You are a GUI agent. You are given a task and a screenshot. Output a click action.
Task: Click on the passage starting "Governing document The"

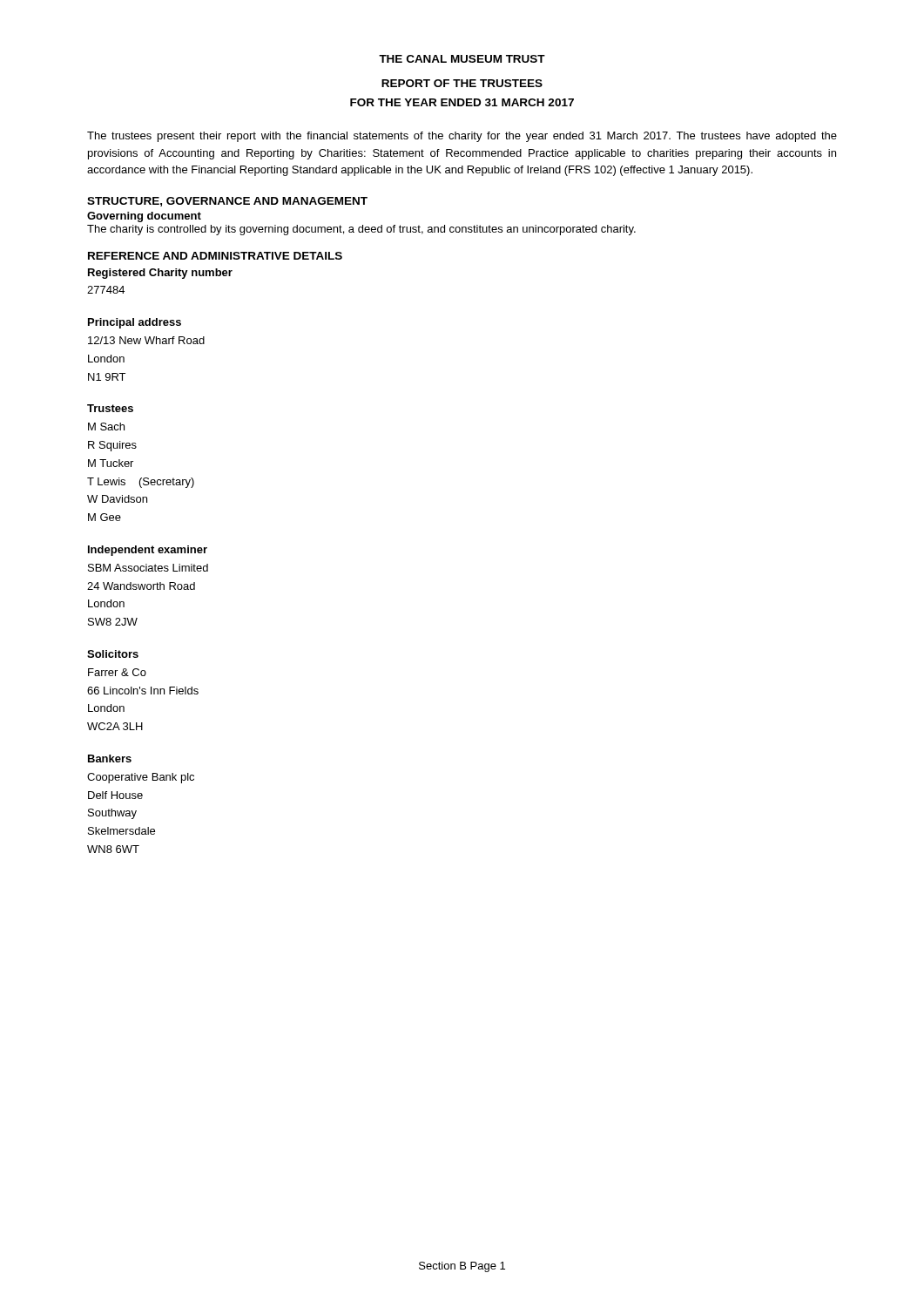(462, 222)
